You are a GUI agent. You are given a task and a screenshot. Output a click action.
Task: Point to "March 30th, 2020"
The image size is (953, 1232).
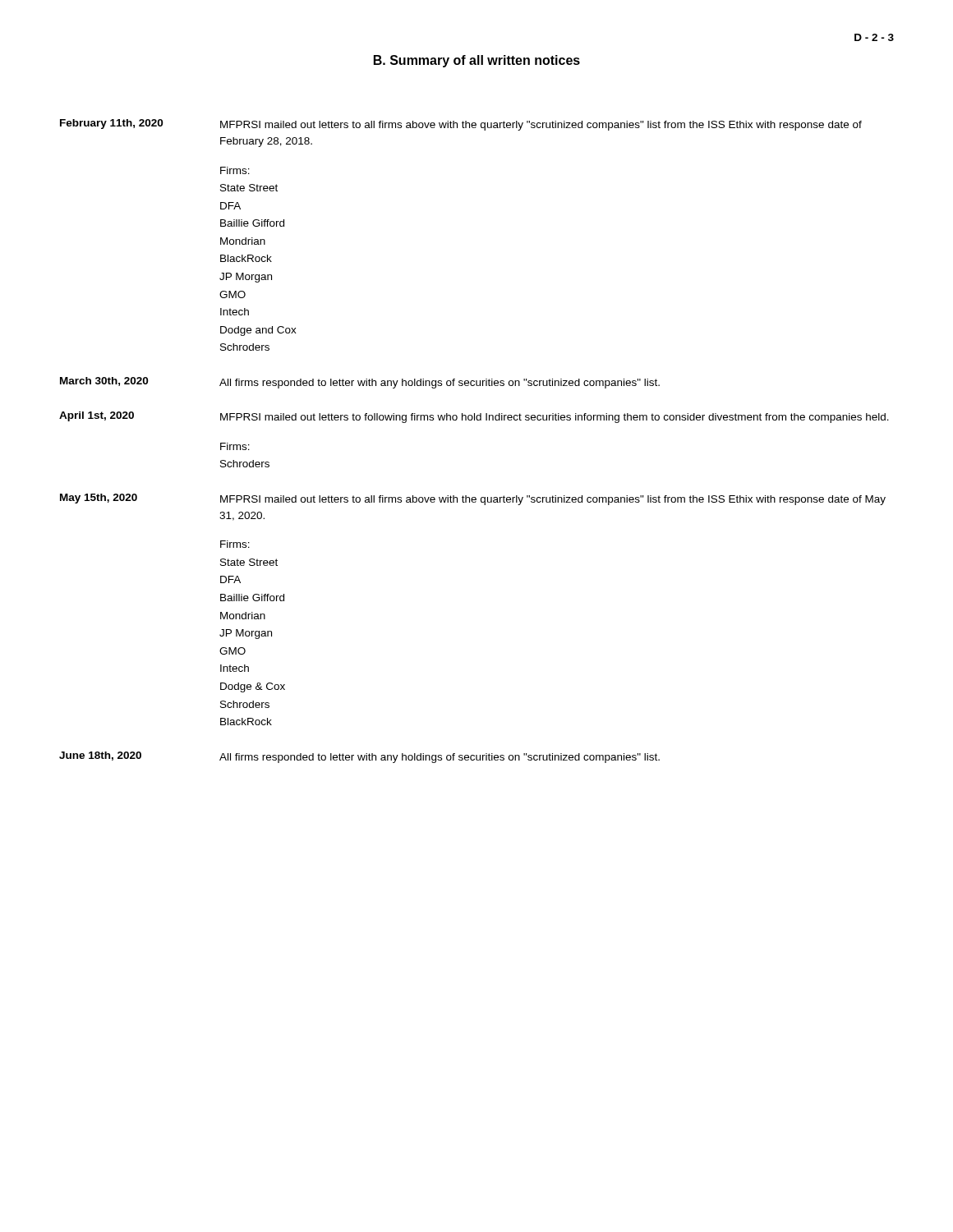coord(104,381)
